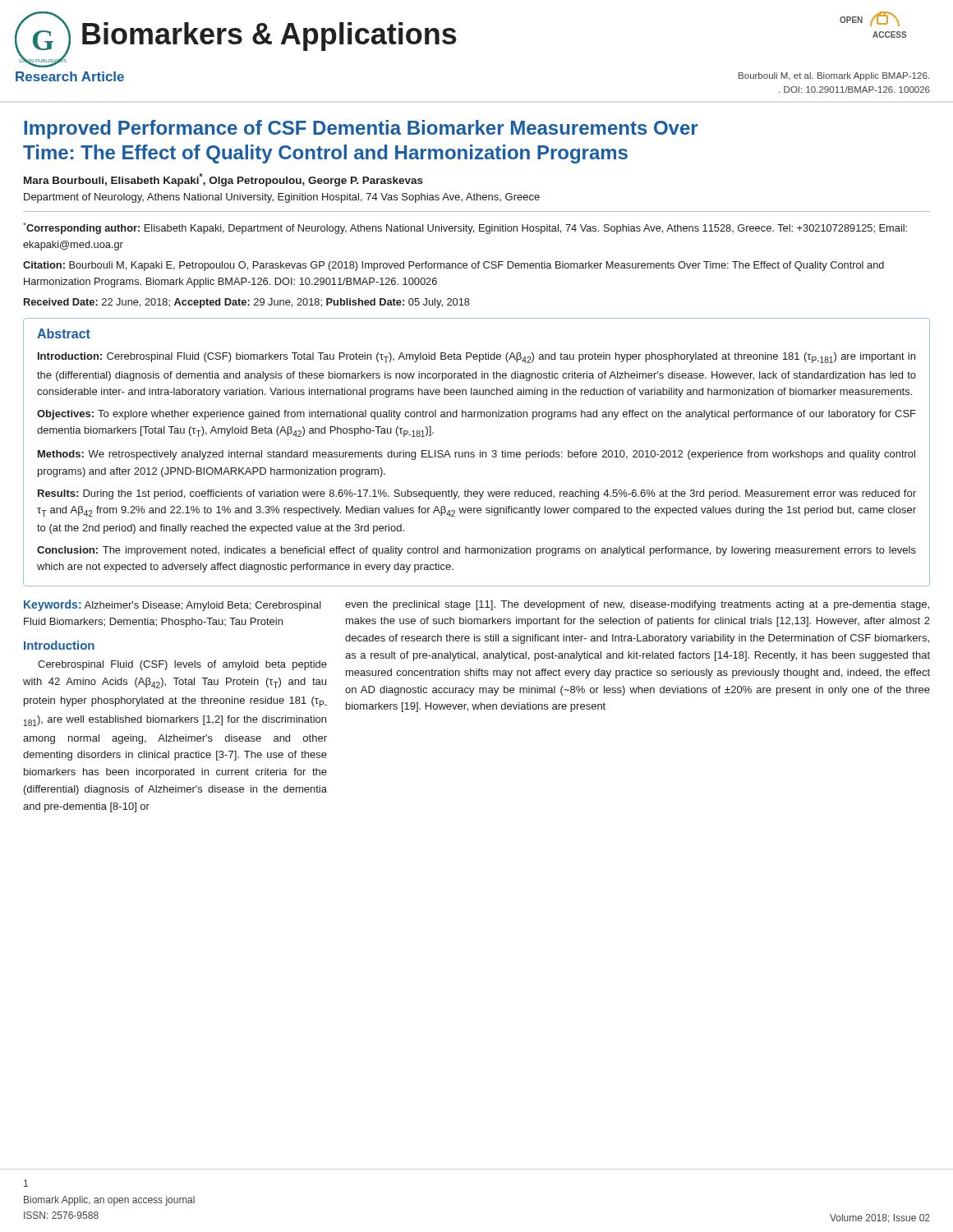Click the passage that begins "Methods: We retrospectively analyzed internal"
This screenshot has width=953, height=1232.
(x=476, y=462)
